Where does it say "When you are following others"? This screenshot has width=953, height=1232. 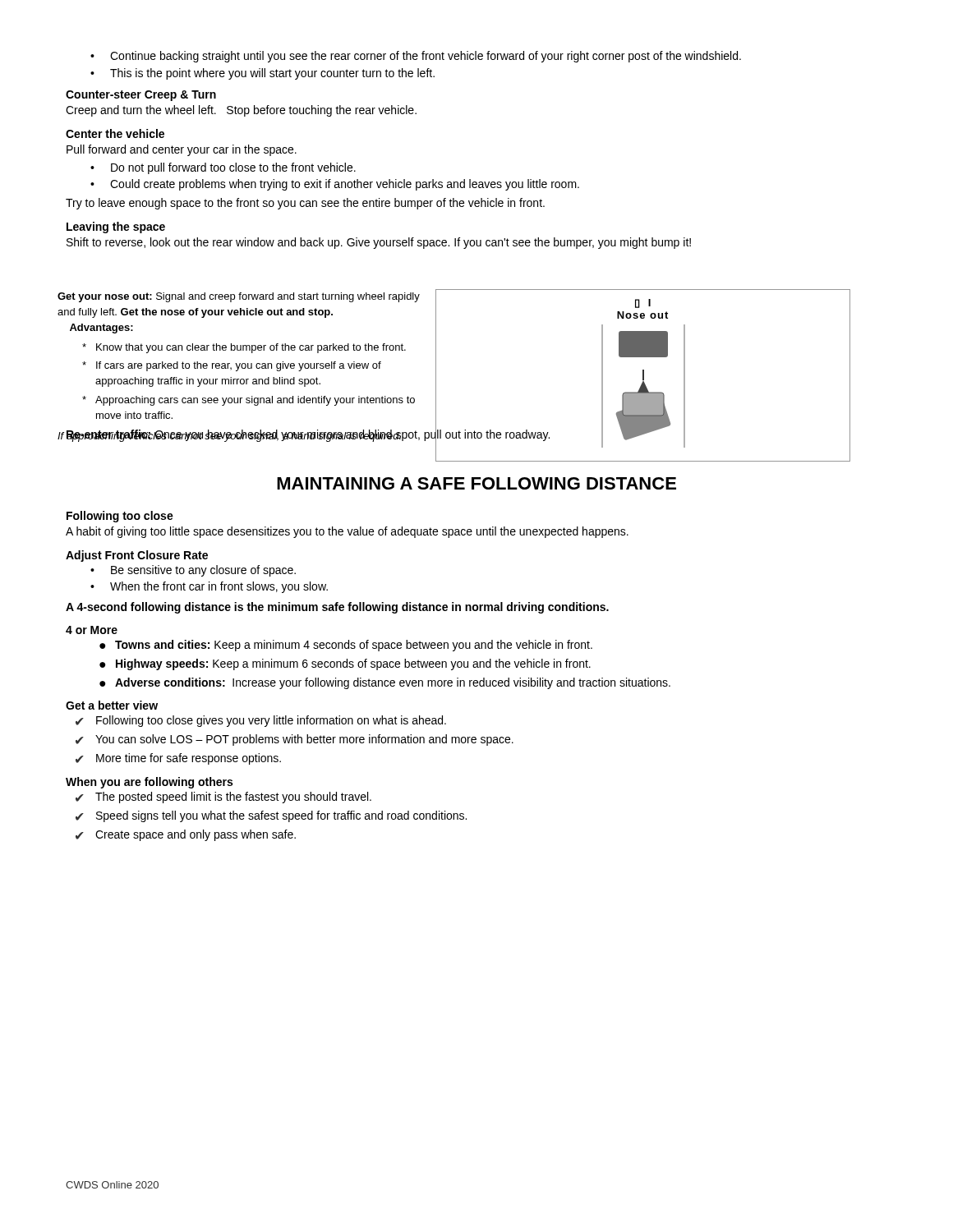[x=149, y=782]
